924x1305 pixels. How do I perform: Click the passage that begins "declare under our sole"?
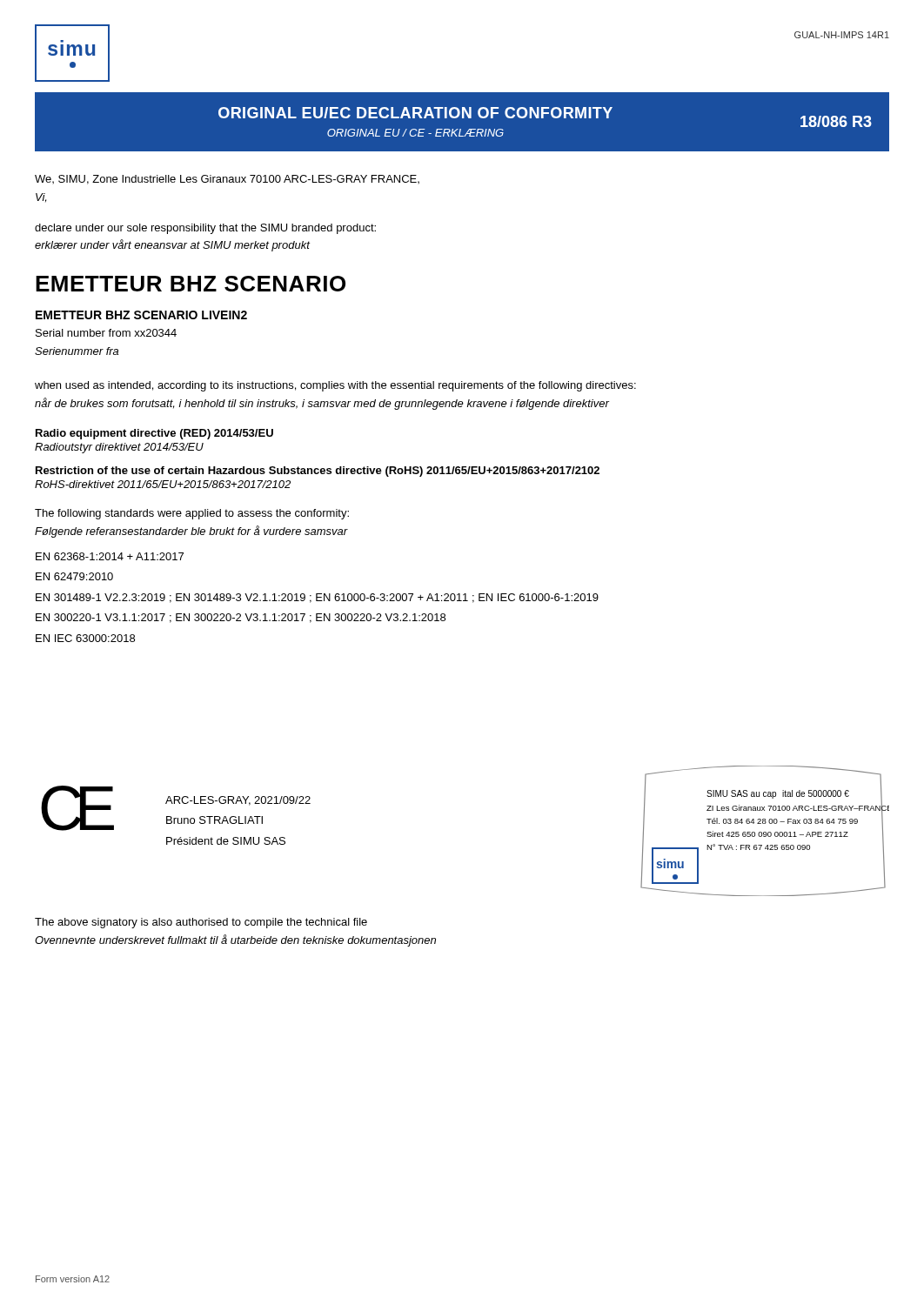click(x=206, y=236)
